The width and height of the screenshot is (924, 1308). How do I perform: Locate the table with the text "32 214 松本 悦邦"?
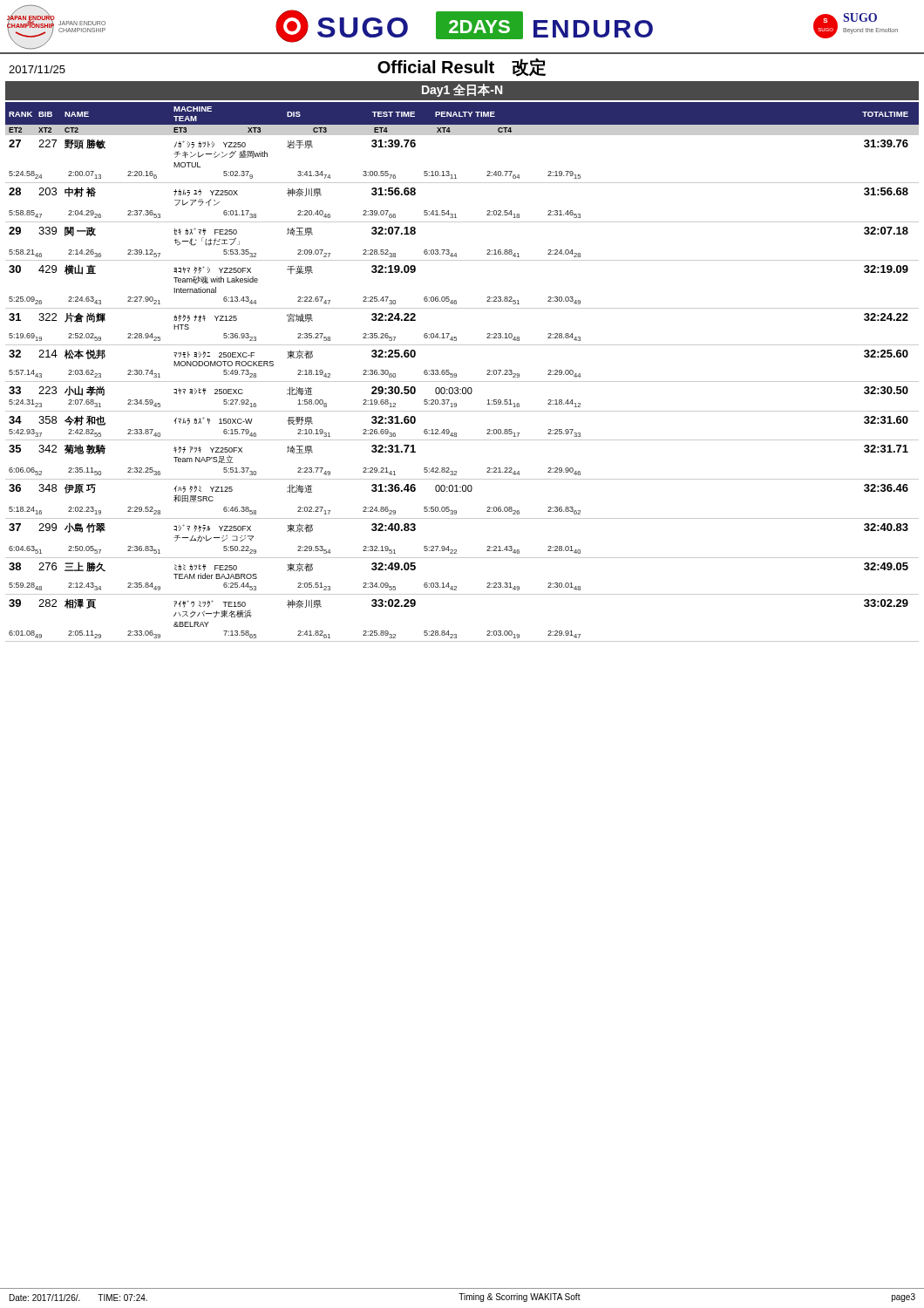(462, 364)
